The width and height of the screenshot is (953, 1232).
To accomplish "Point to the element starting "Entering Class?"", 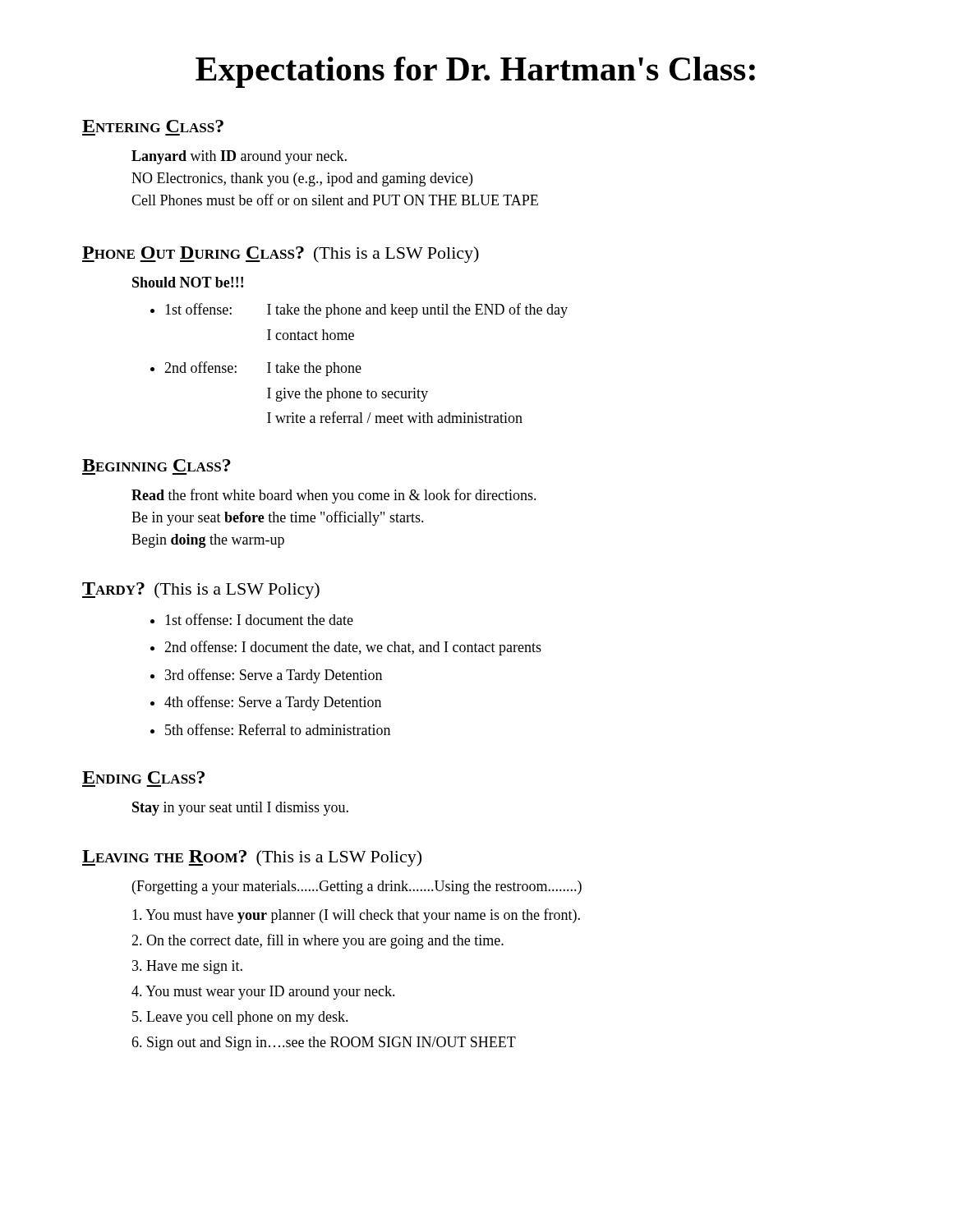I will click(x=153, y=126).
